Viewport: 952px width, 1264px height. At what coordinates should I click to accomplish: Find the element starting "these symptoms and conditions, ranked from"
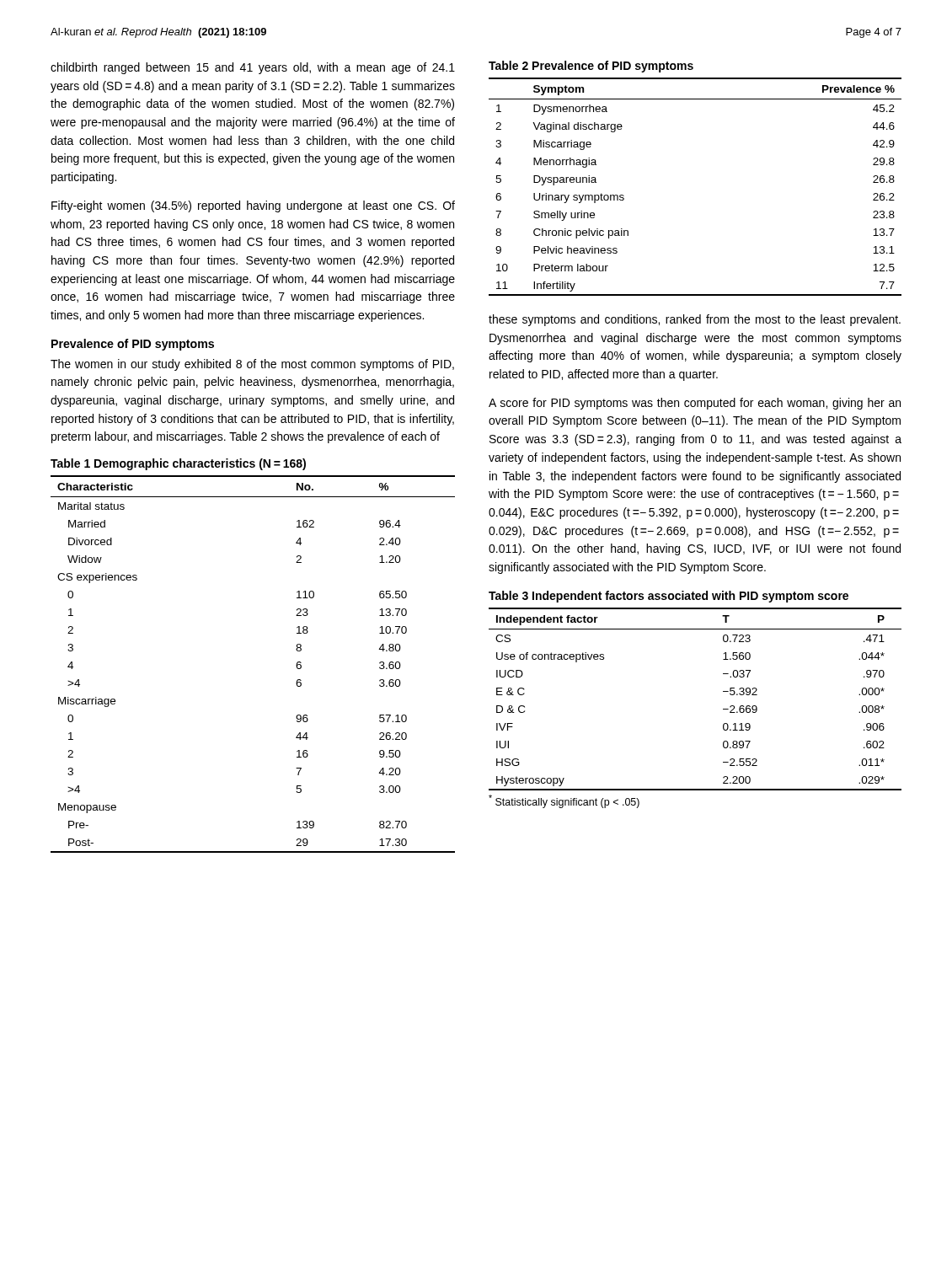695,347
